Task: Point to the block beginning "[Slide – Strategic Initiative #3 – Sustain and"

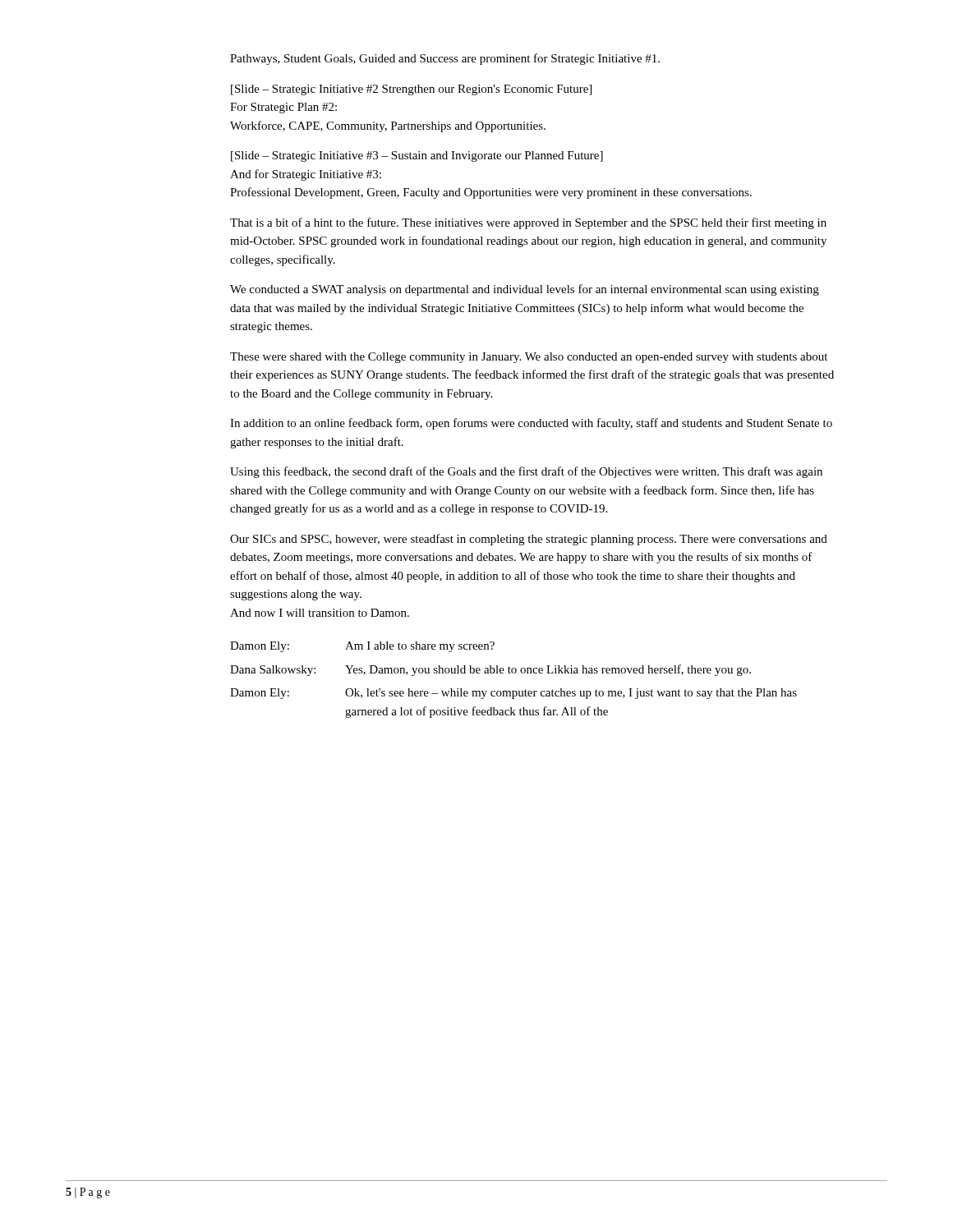Action: coord(534,384)
